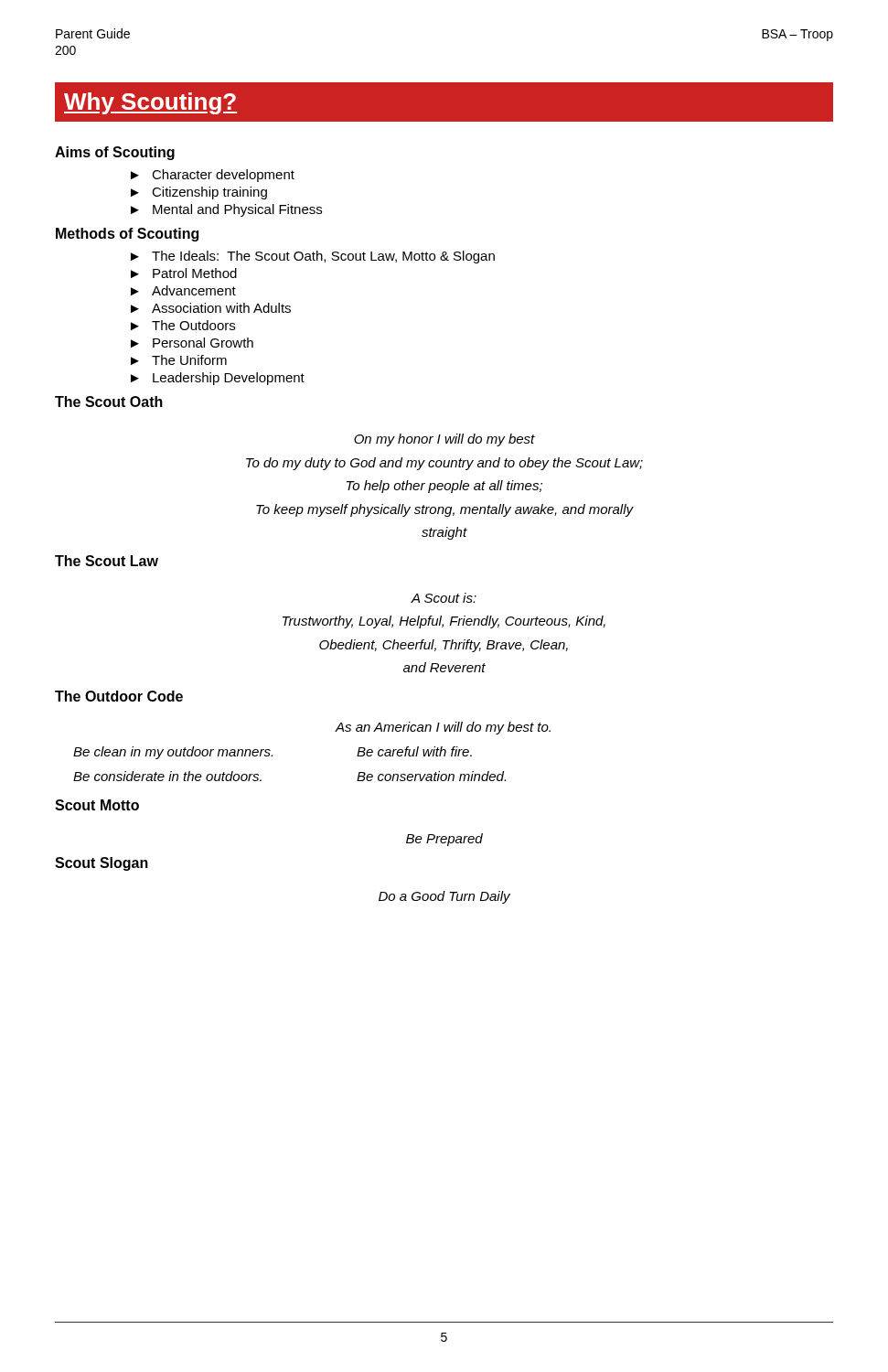The width and height of the screenshot is (888, 1372).
Task: Point to the text block starting "►Personal Growth"
Action: coord(191,343)
